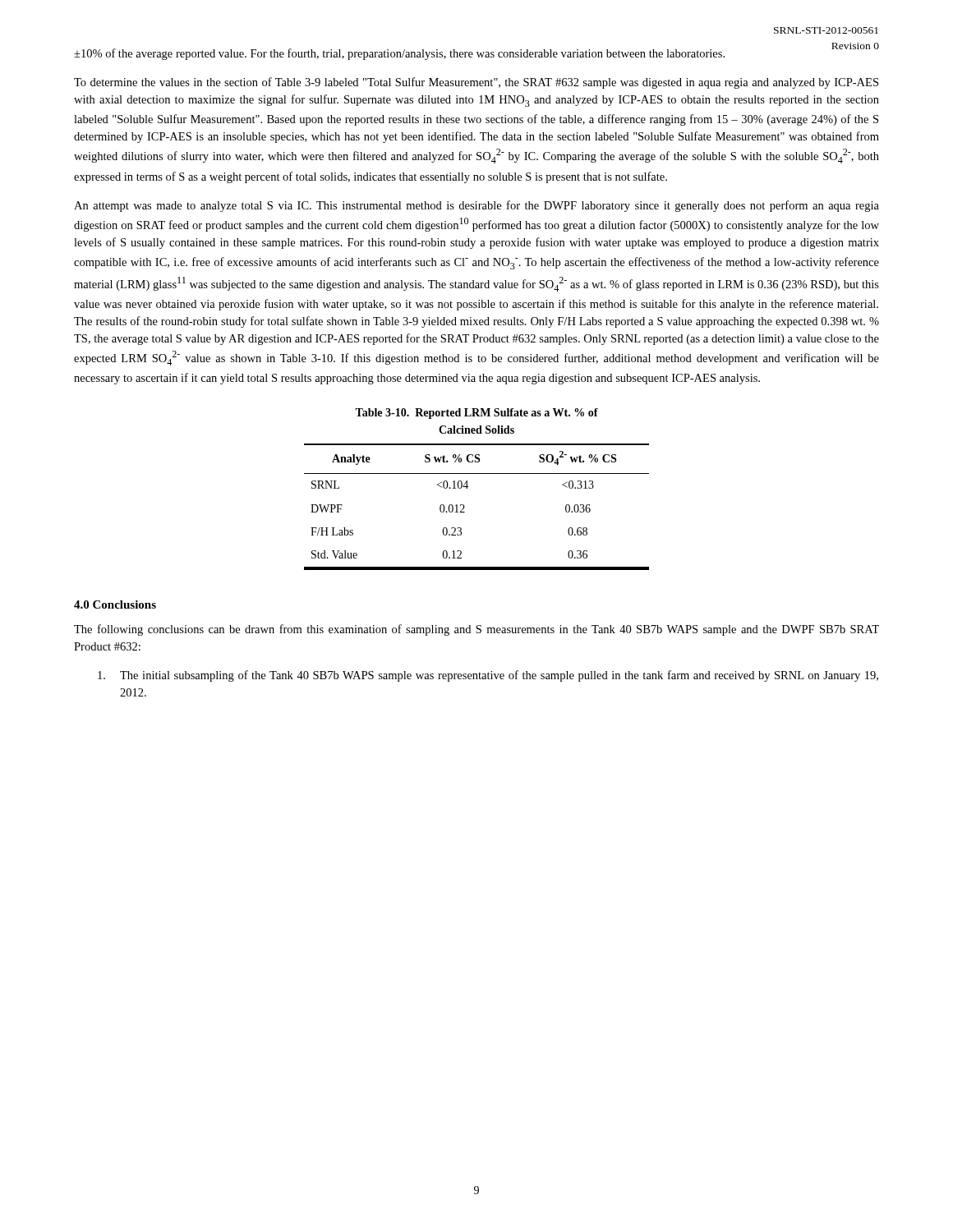
Task: Point to the text block starting "To determine the values in the section of"
Action: coord(476,129)
